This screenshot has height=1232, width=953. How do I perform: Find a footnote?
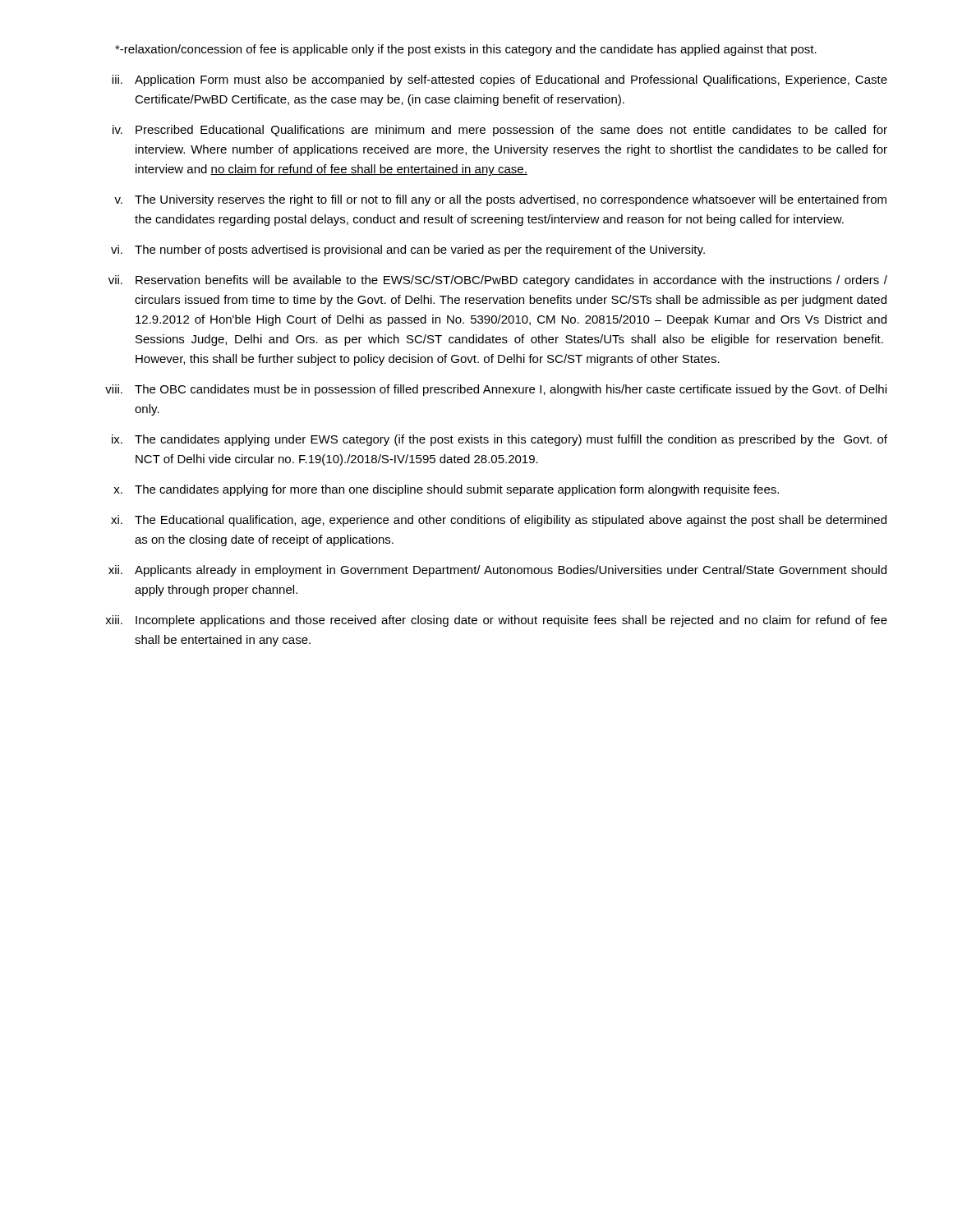pyautogui.click(x=466, y=49)
